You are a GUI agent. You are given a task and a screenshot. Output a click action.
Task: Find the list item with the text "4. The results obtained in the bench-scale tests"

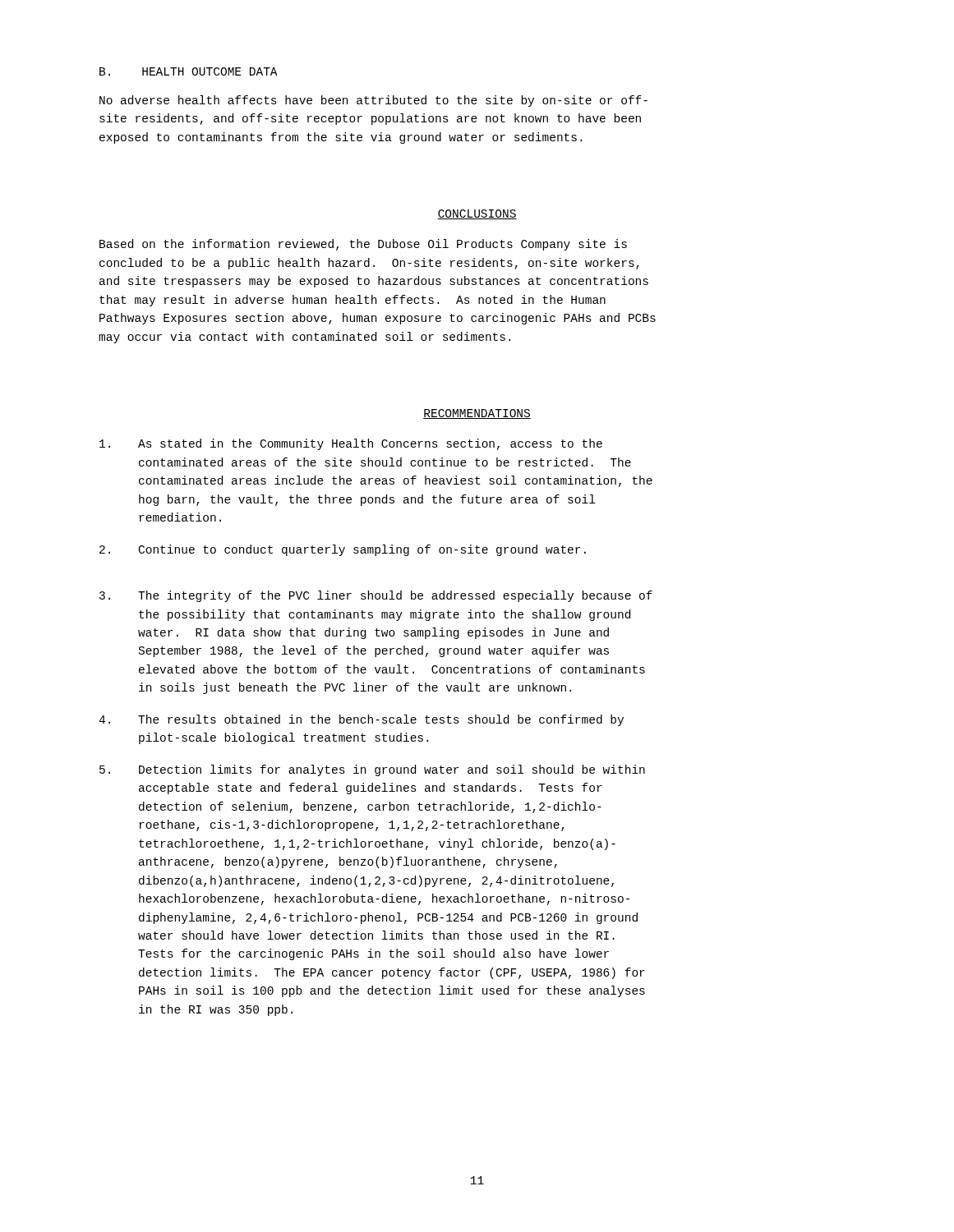[477, 730]
